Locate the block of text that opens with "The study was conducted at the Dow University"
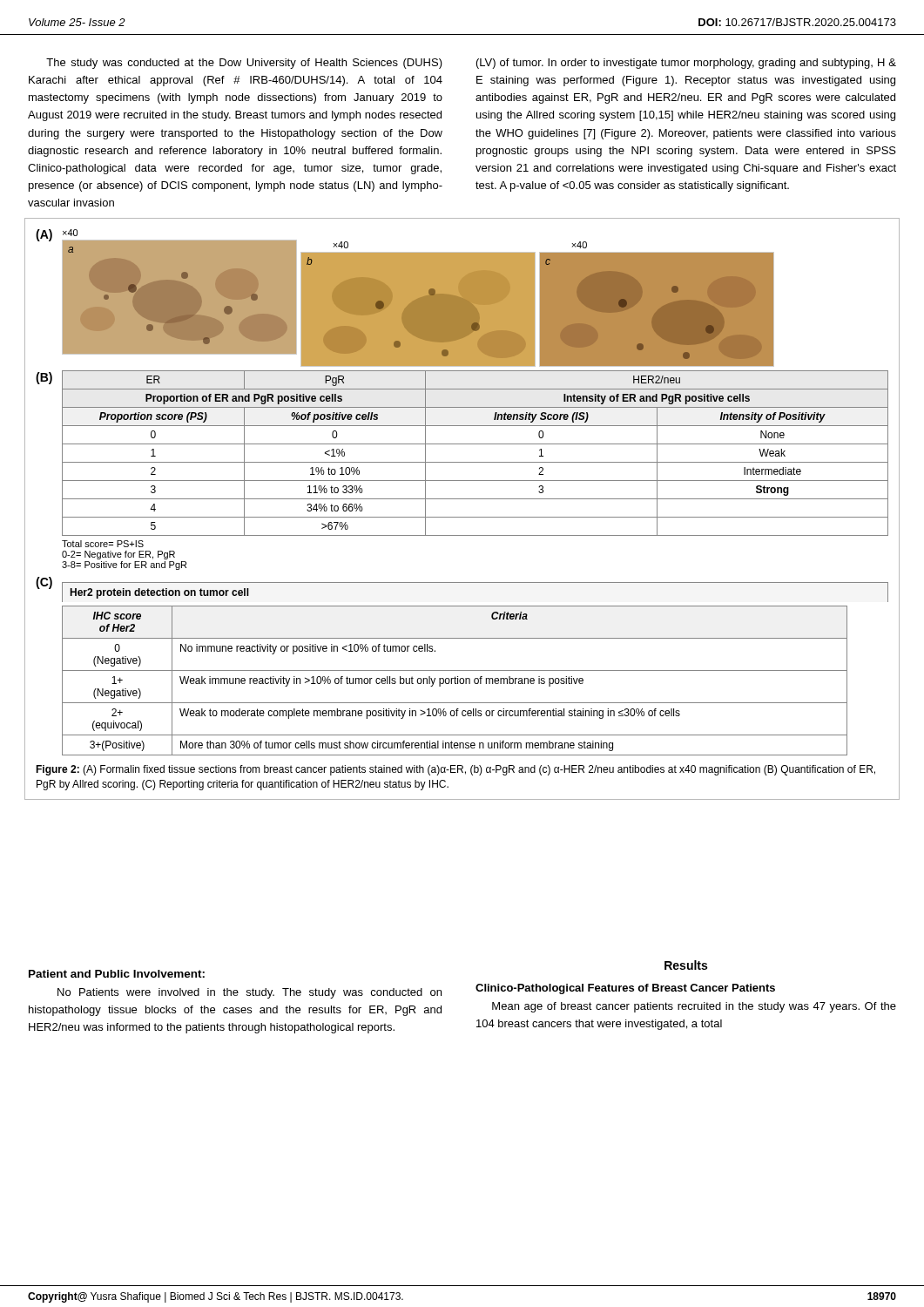Viewport: 924px width, 1307px height. click(235, 133)
